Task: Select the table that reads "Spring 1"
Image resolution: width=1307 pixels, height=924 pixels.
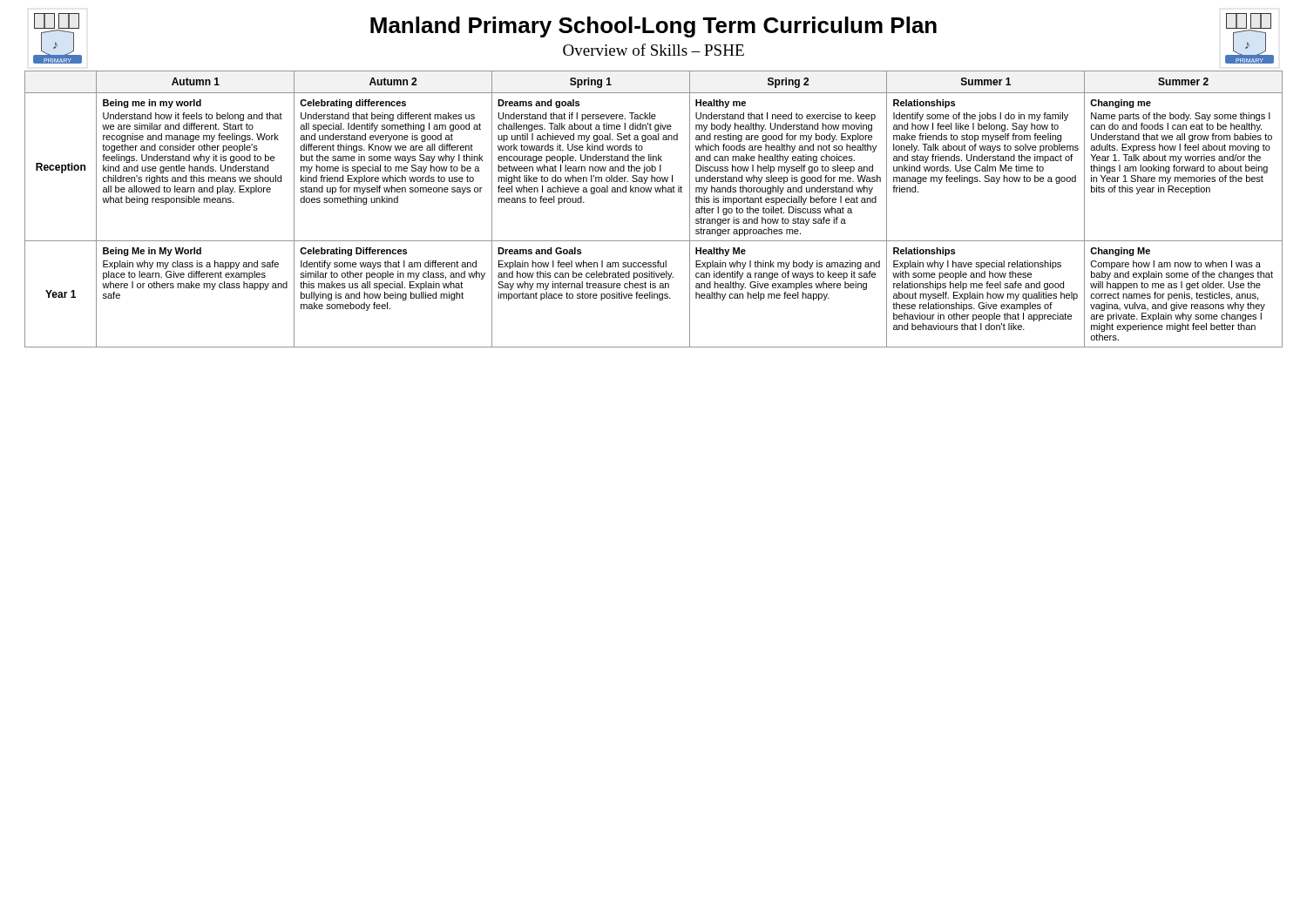Action: pos(654,209)
